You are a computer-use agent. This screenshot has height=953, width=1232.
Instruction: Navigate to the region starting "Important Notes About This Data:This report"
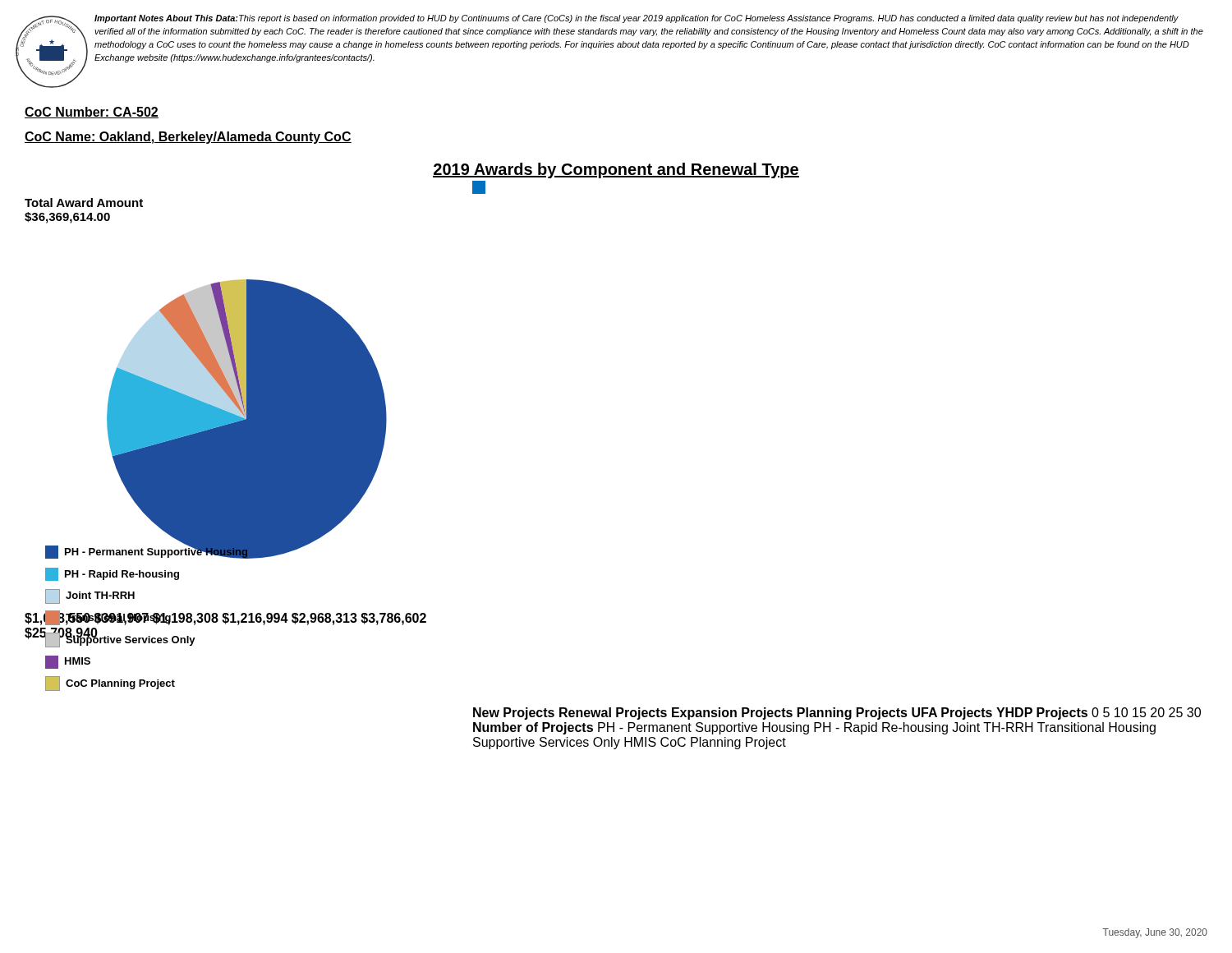(649, 38)
